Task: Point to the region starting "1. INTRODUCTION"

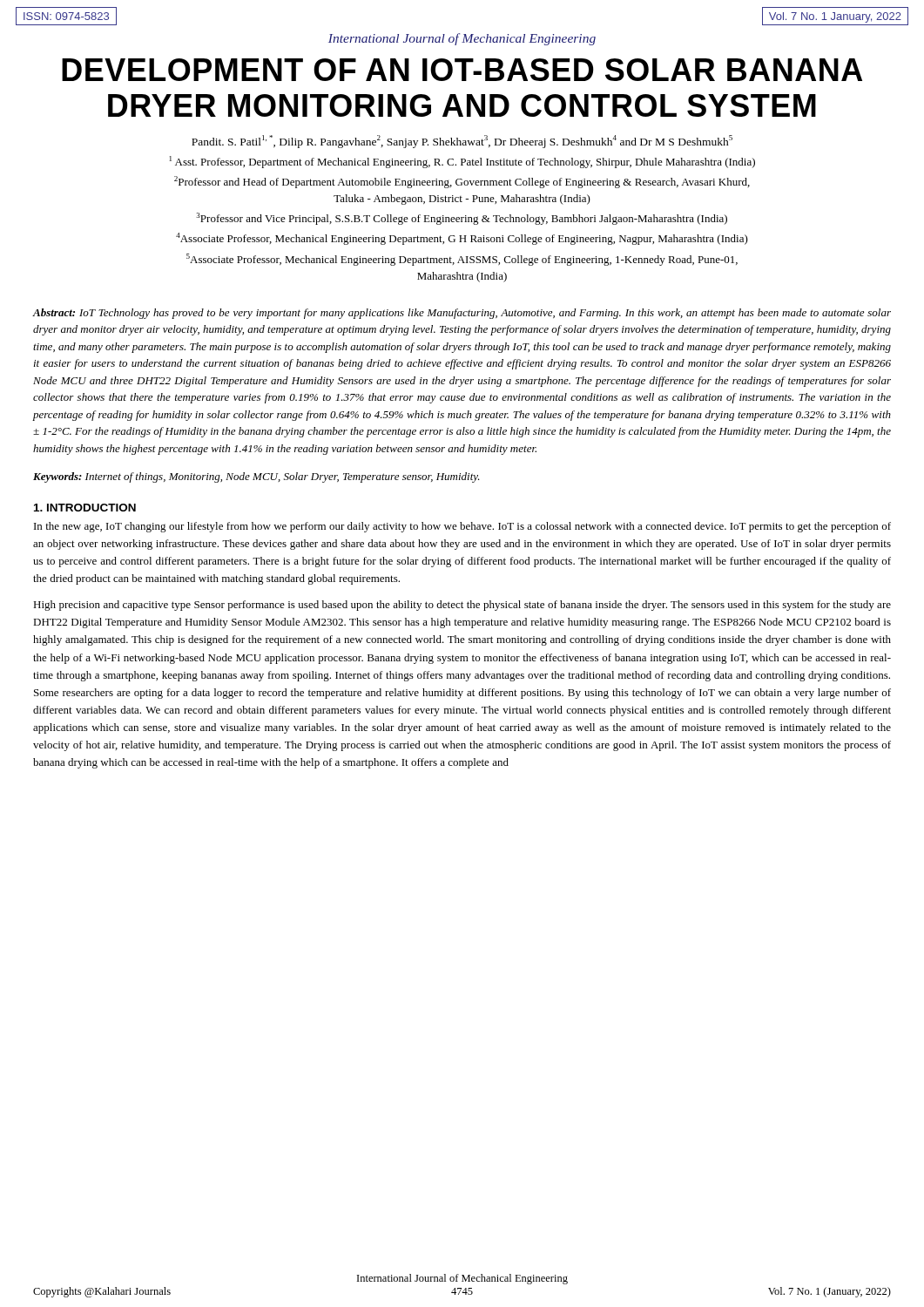Action: (x=85, y=507)
